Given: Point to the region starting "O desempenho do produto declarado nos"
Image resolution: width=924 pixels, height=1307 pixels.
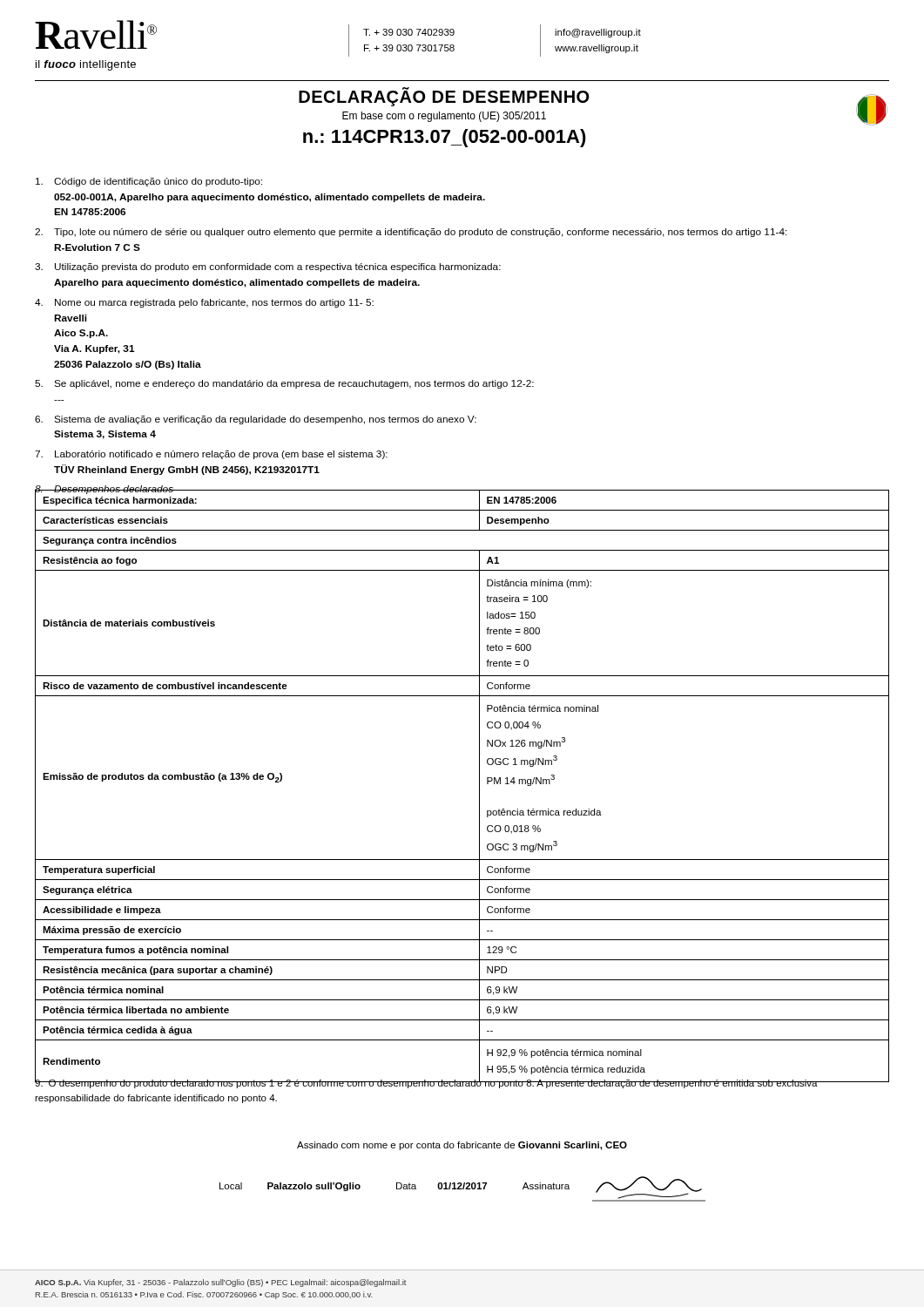Looking at the screenshot, I should pos(426,1091).
